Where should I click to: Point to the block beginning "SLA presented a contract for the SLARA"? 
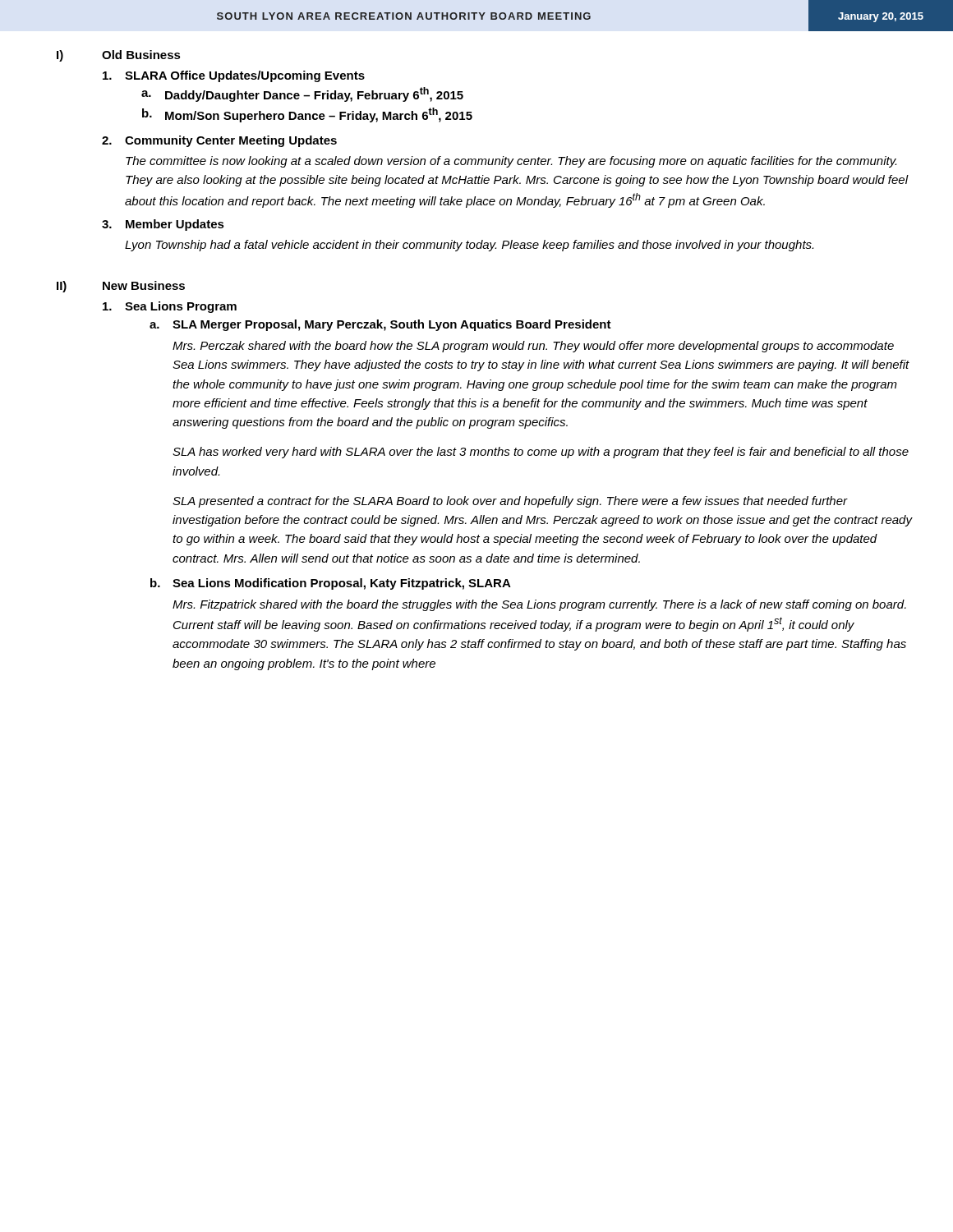pos(542,529)
